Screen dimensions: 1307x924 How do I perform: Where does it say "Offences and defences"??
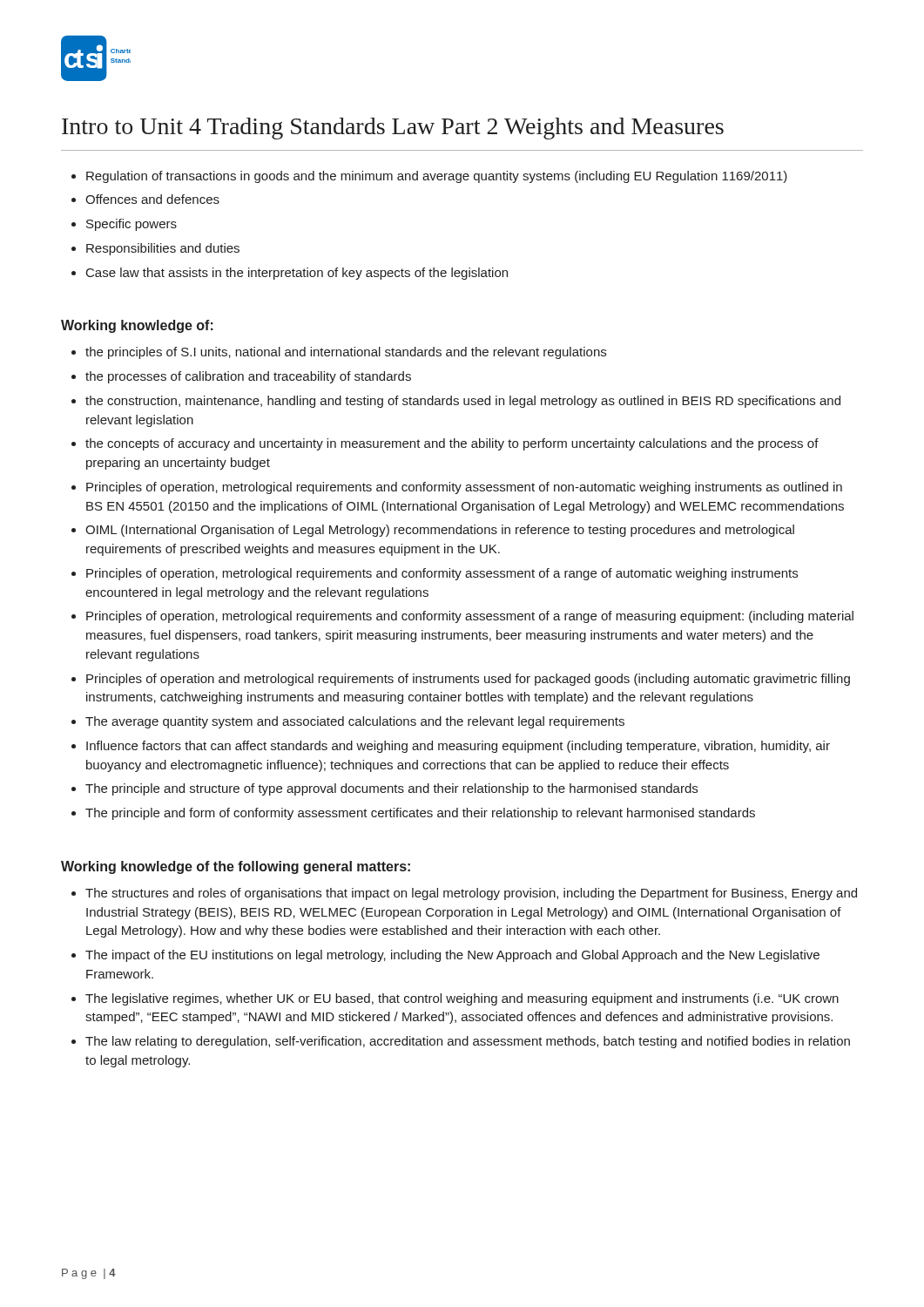click(x=152, y=199)
